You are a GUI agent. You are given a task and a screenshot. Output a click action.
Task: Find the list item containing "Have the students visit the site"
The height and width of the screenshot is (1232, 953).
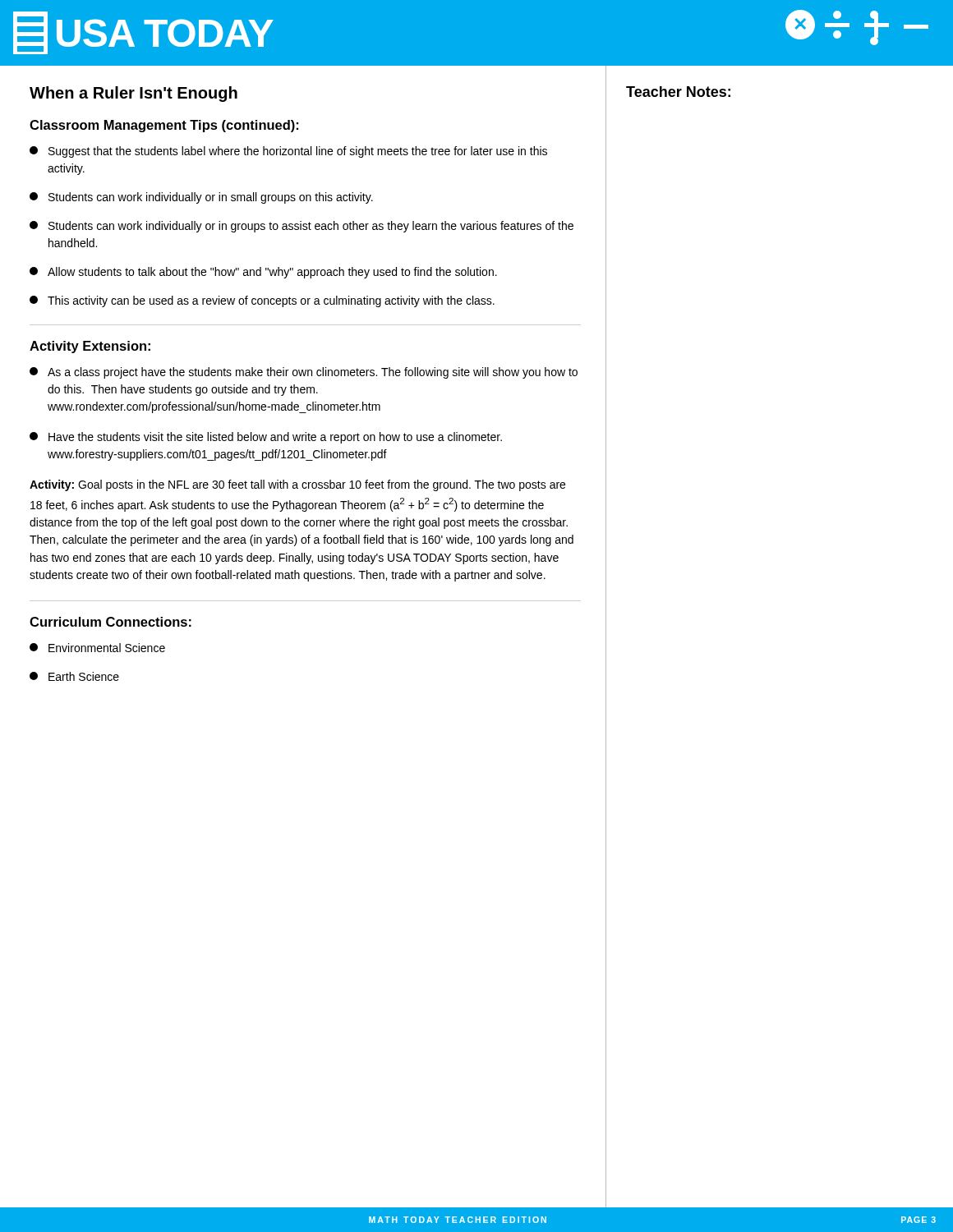click(266, 446)
